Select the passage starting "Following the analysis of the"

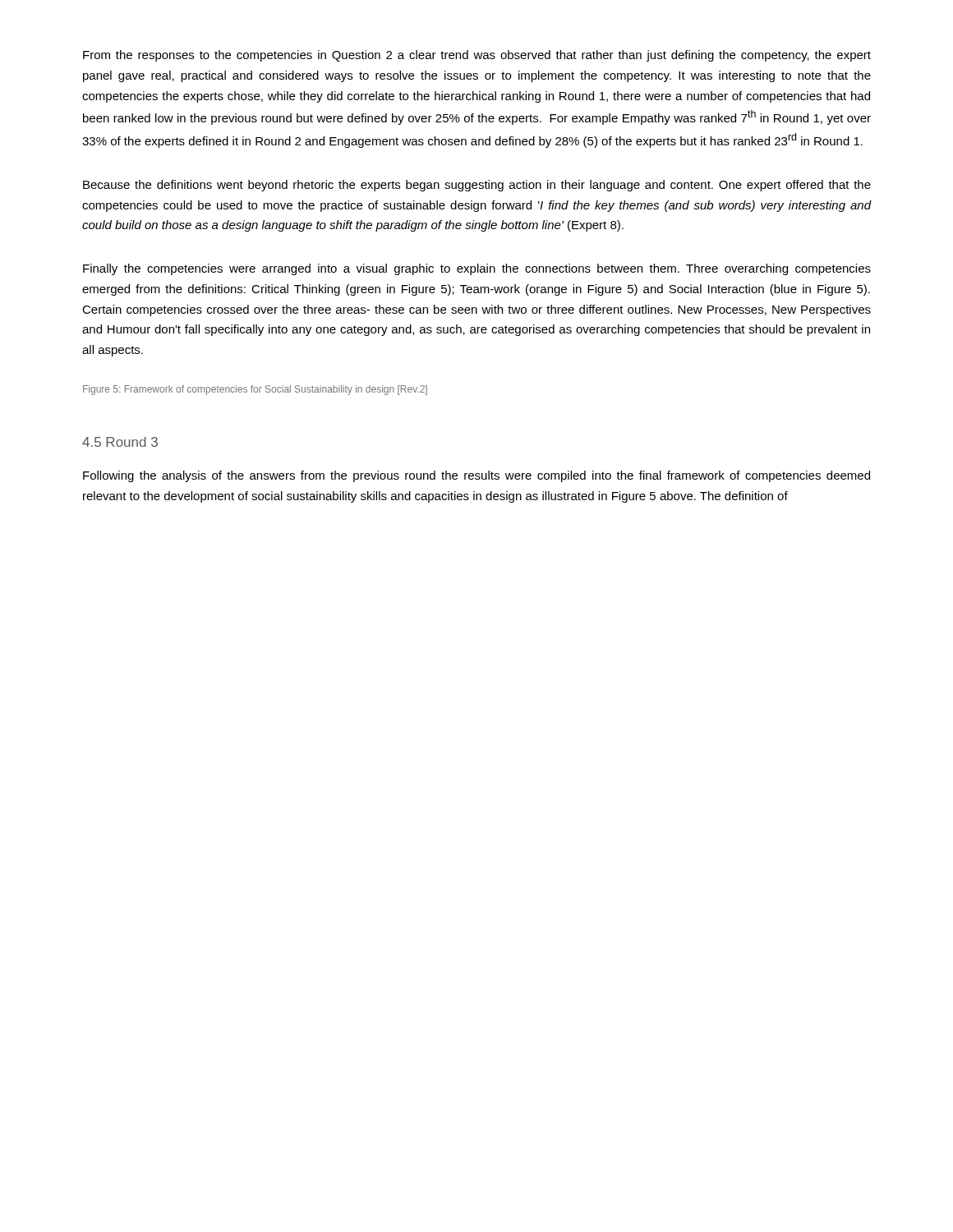[476, 485]
